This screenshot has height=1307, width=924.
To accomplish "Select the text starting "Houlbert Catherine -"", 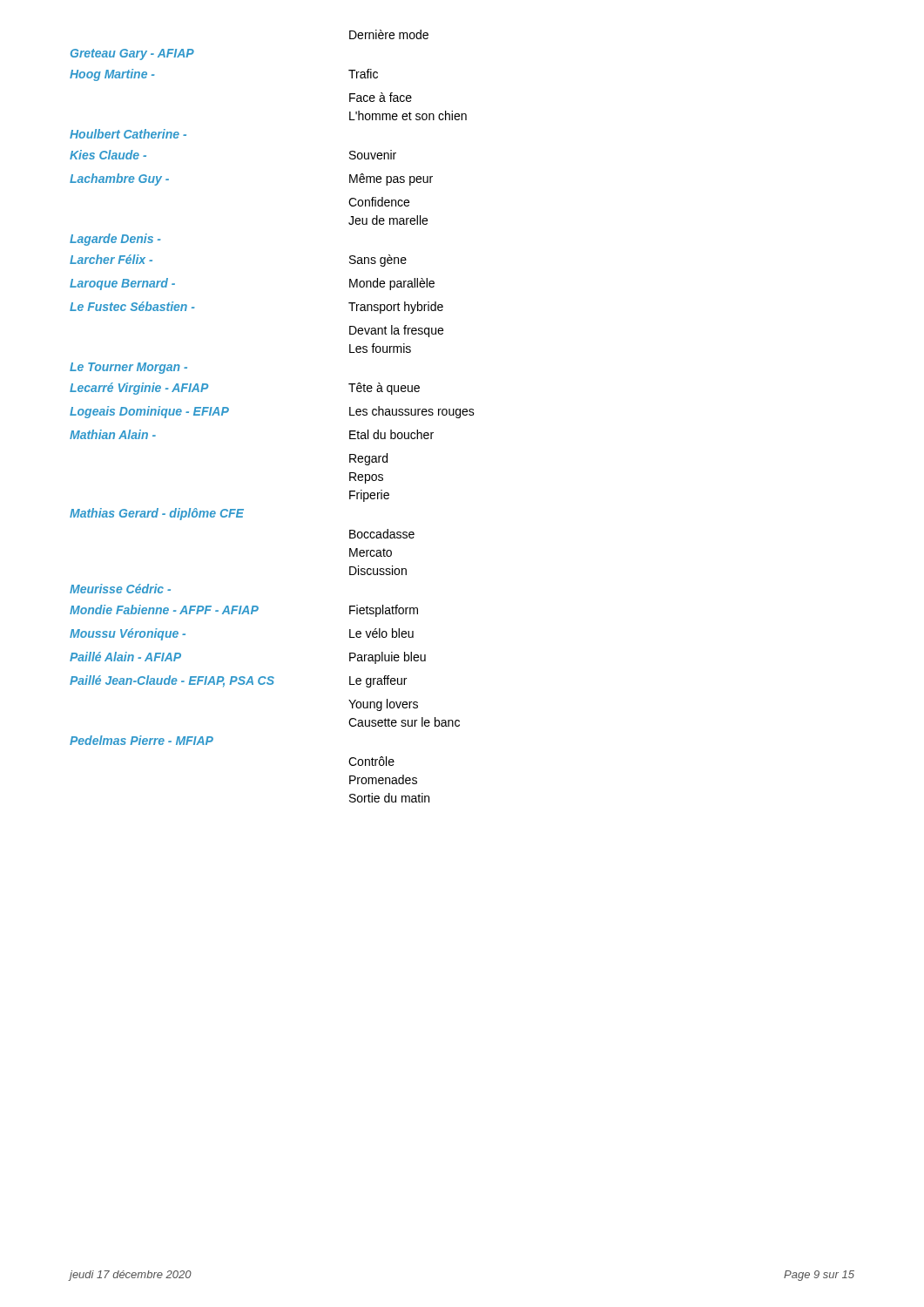I will (128, 134).
